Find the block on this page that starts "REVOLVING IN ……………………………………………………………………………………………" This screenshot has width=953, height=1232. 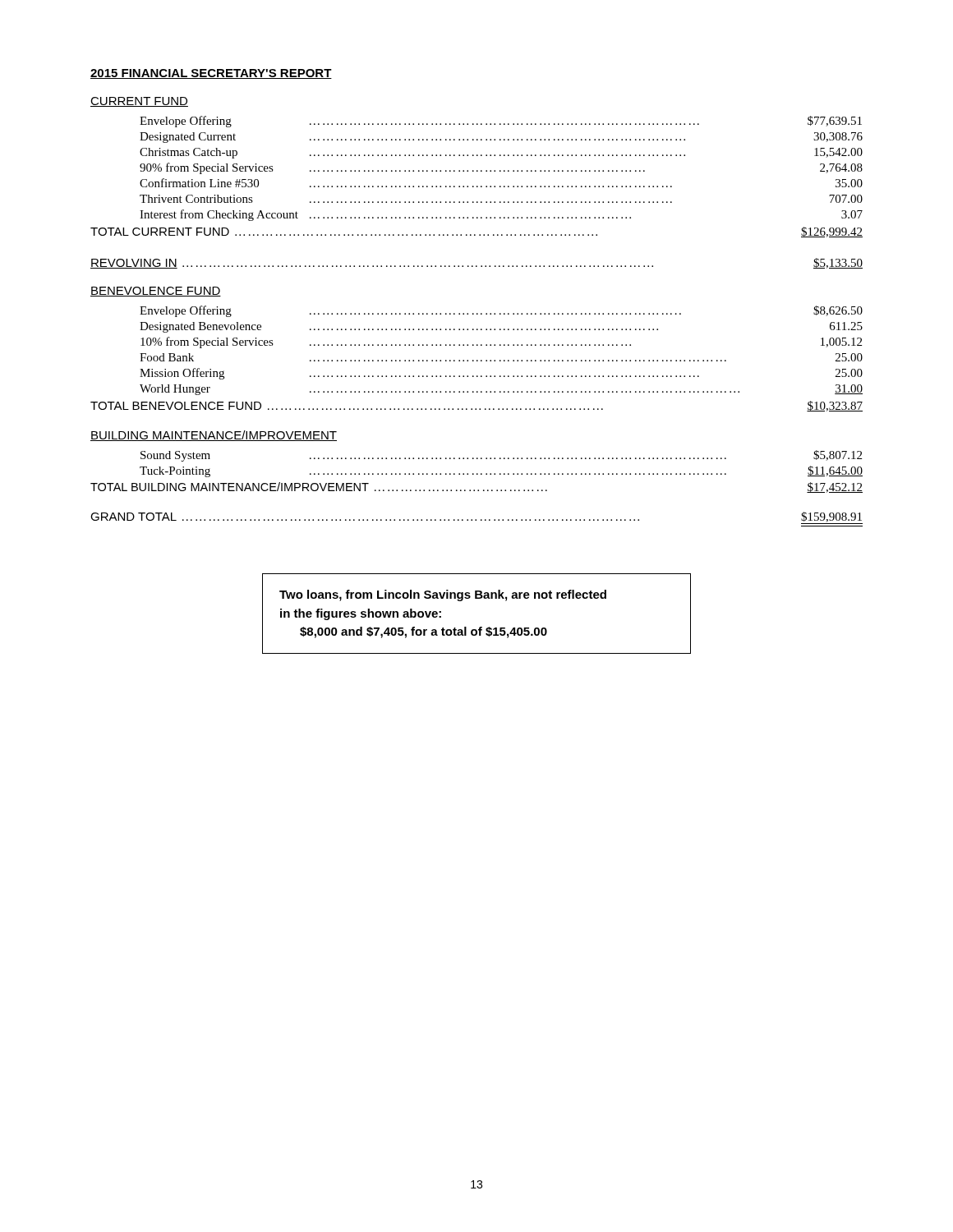click(476, 263)
